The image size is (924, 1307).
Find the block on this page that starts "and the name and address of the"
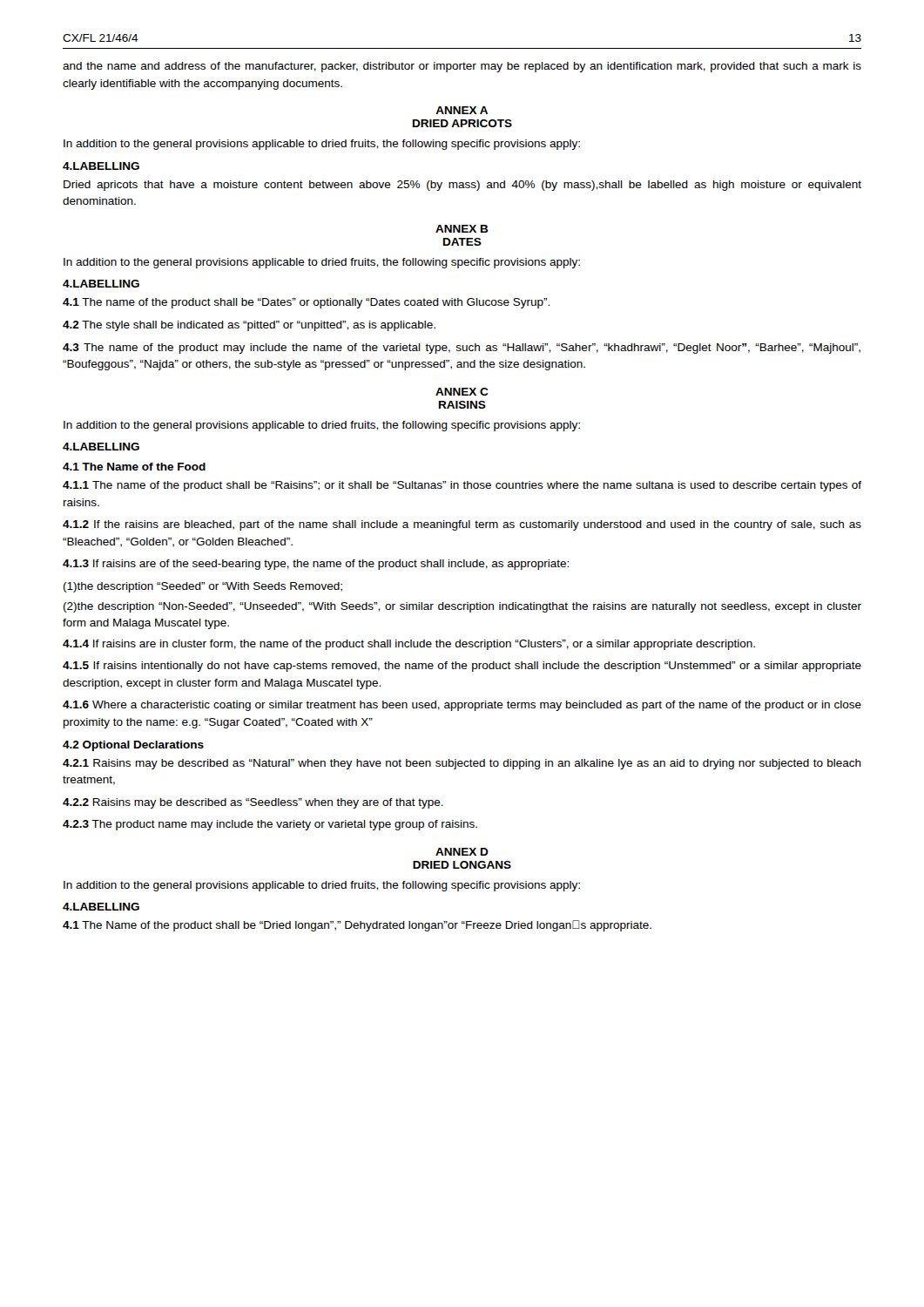pos(462,74)
